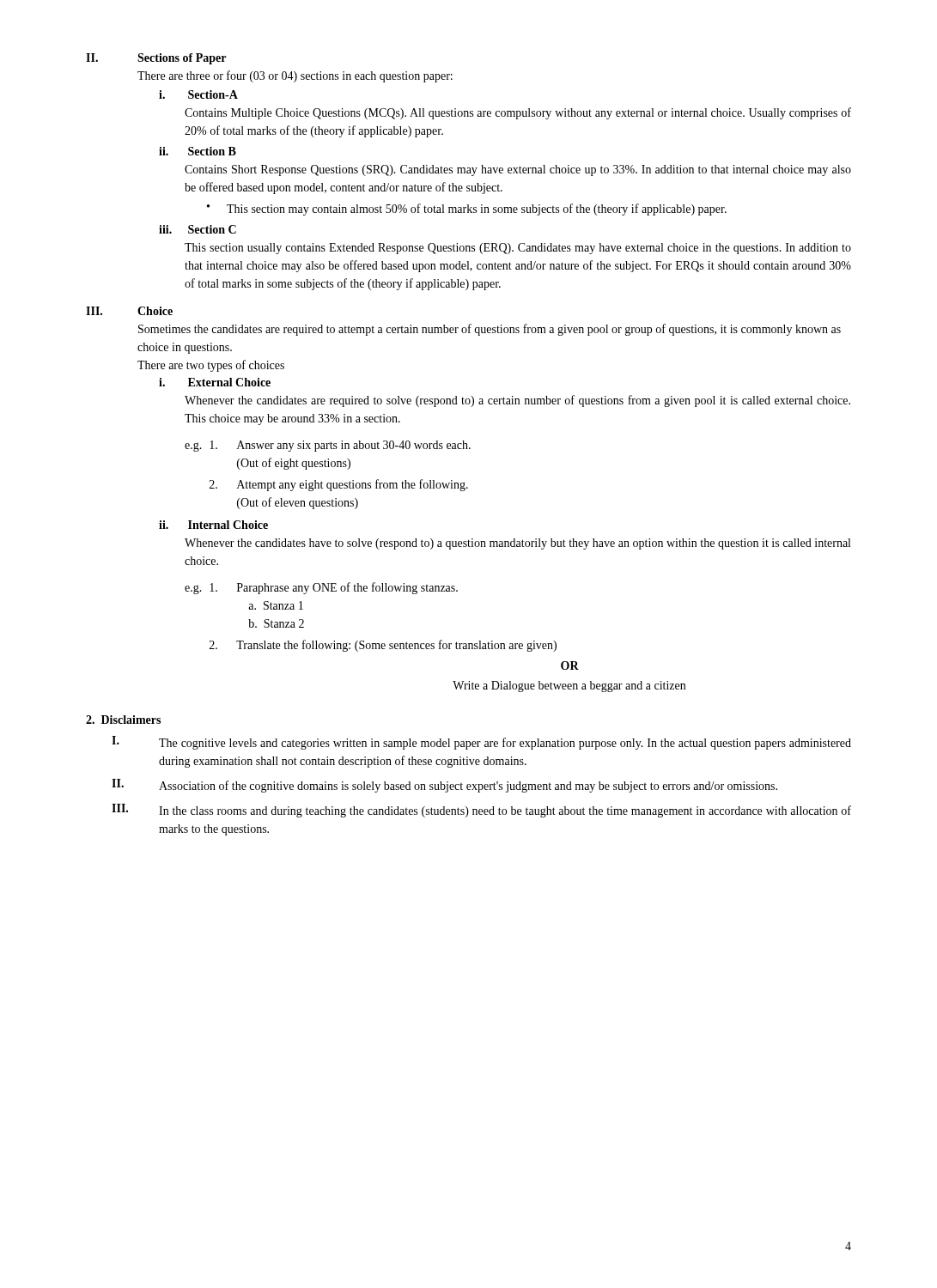Viewport: 937px width, 1288px height.
Task: Click the passage that begins "Translate the following: (Some"
Action: pyautogui.click(x=397, y=645)
